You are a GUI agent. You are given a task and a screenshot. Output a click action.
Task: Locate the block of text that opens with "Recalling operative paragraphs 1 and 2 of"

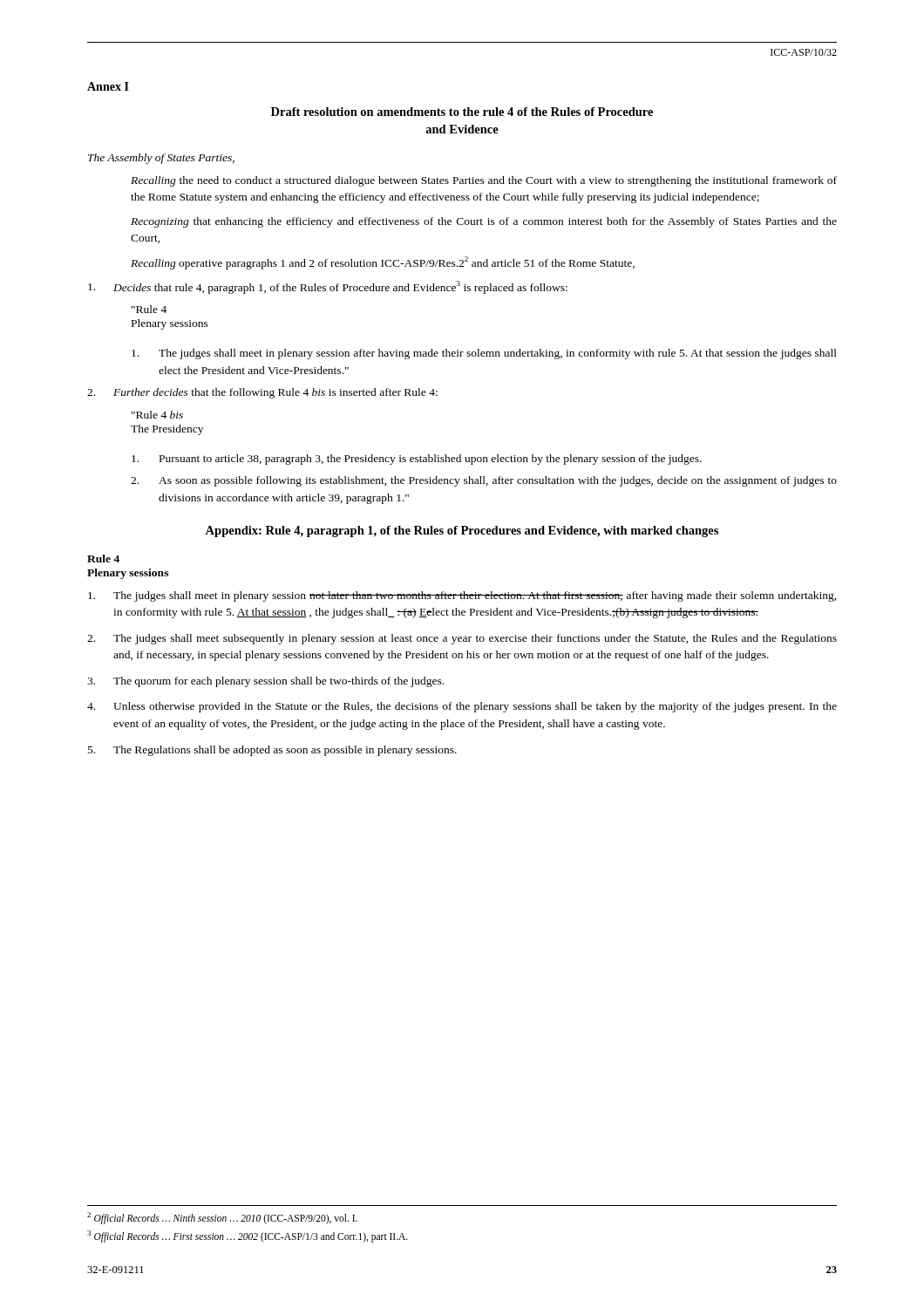[x=383, y=262]
